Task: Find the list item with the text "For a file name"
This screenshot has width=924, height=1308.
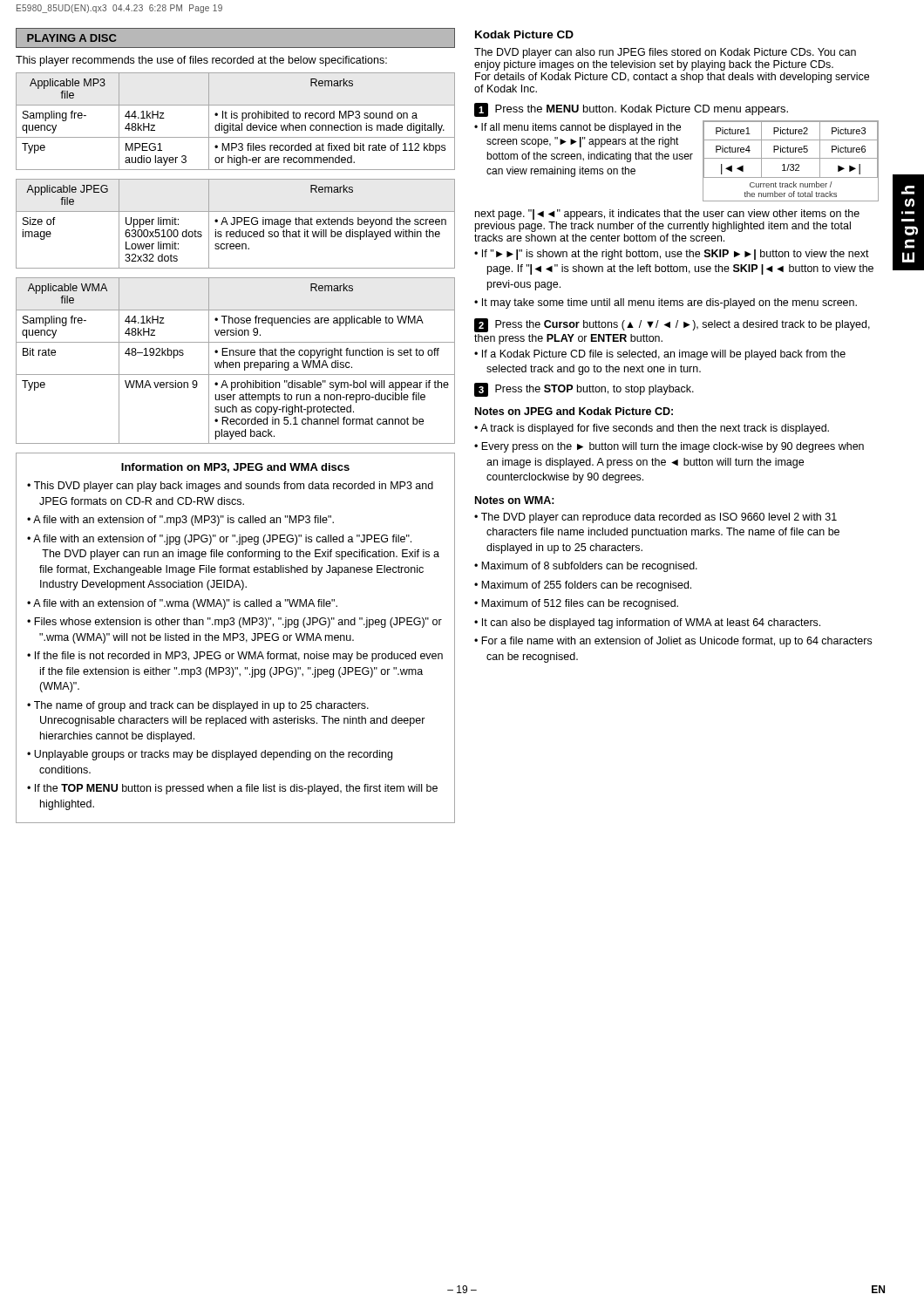Action: click(x=677, y=649)
